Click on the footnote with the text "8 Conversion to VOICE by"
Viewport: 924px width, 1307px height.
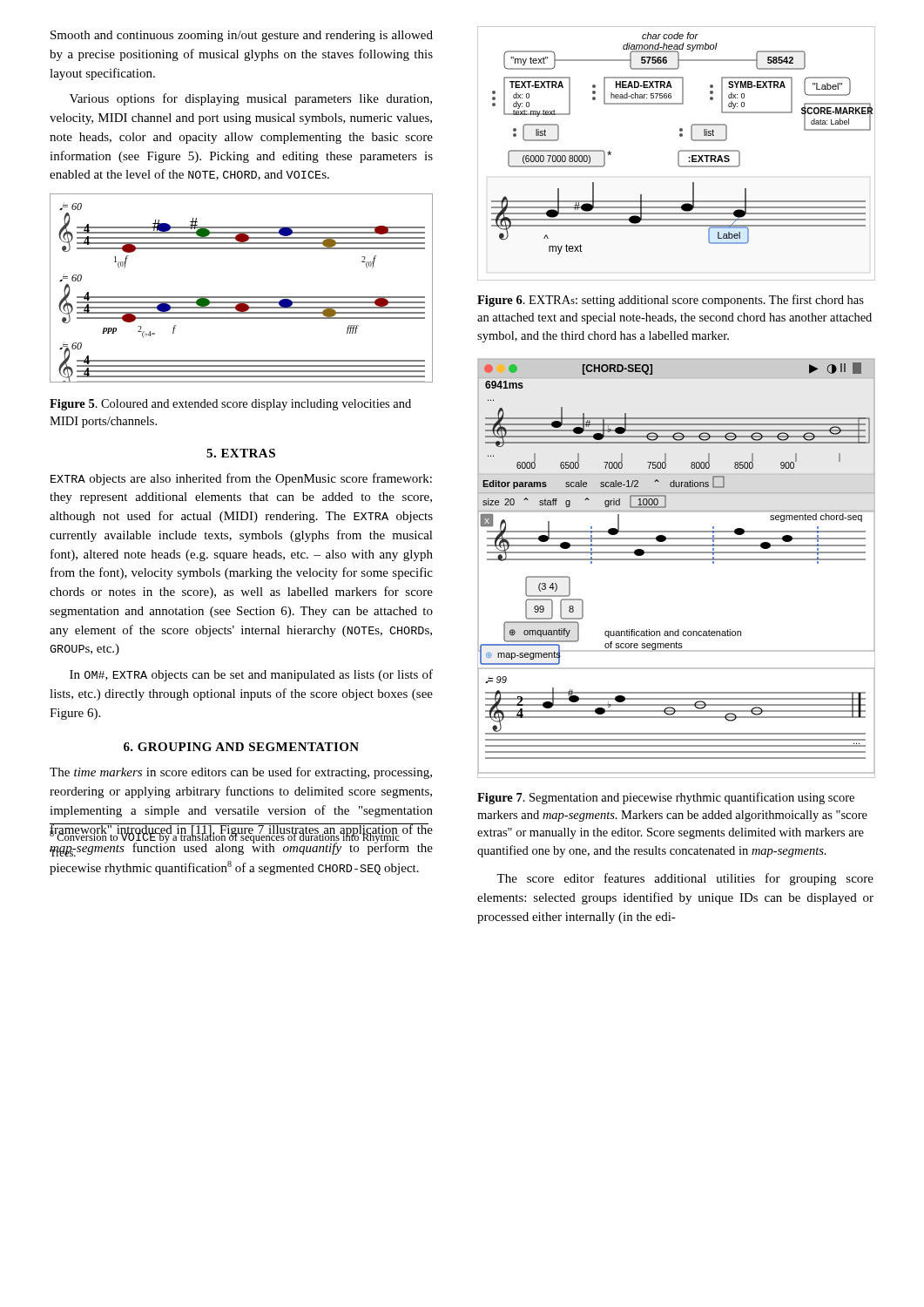(x=225, y=844)
